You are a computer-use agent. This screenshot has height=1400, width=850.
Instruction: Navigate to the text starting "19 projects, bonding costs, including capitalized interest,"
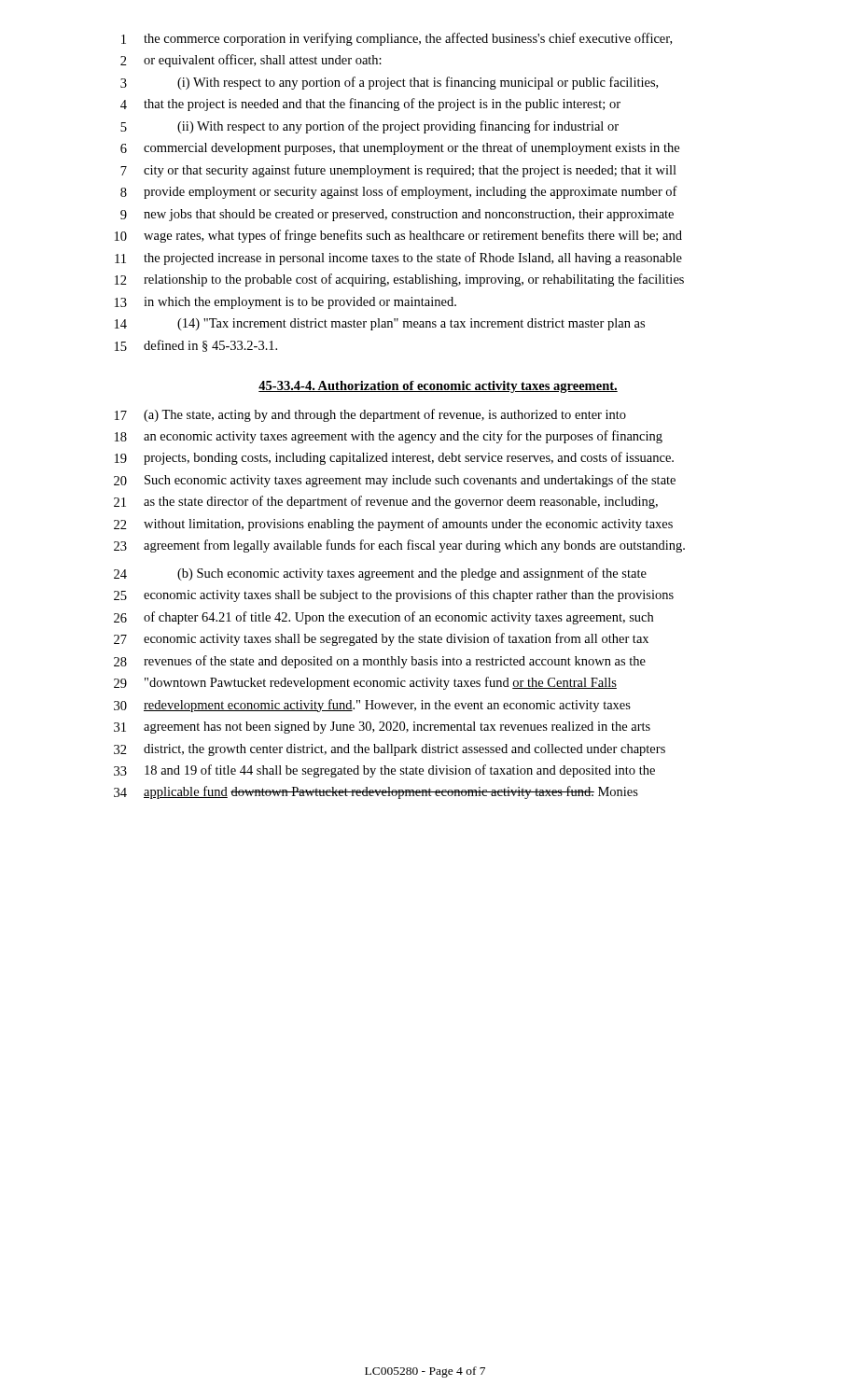click(x=438, y=458)
